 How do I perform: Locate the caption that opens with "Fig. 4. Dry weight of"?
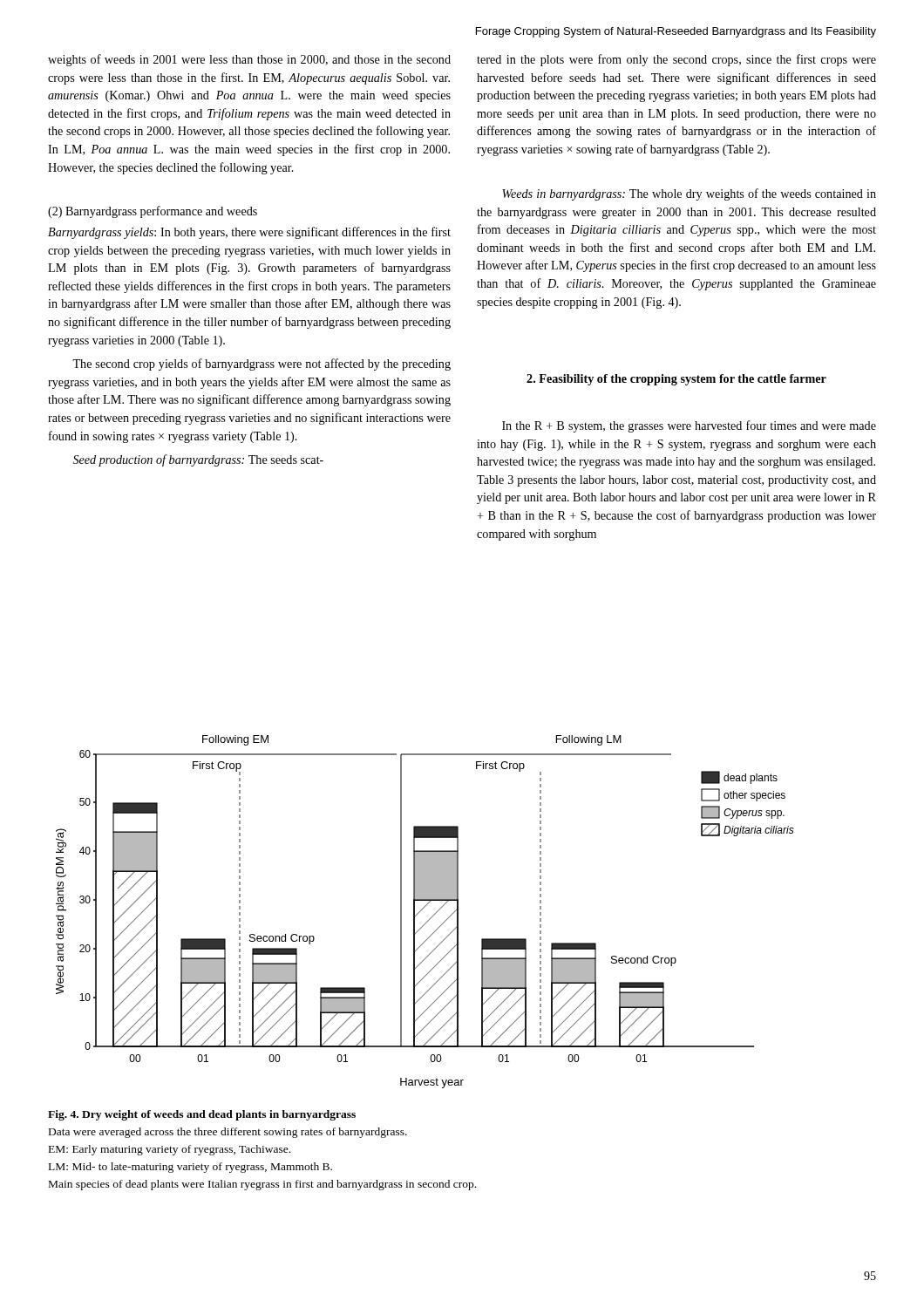click(262, 1149)
